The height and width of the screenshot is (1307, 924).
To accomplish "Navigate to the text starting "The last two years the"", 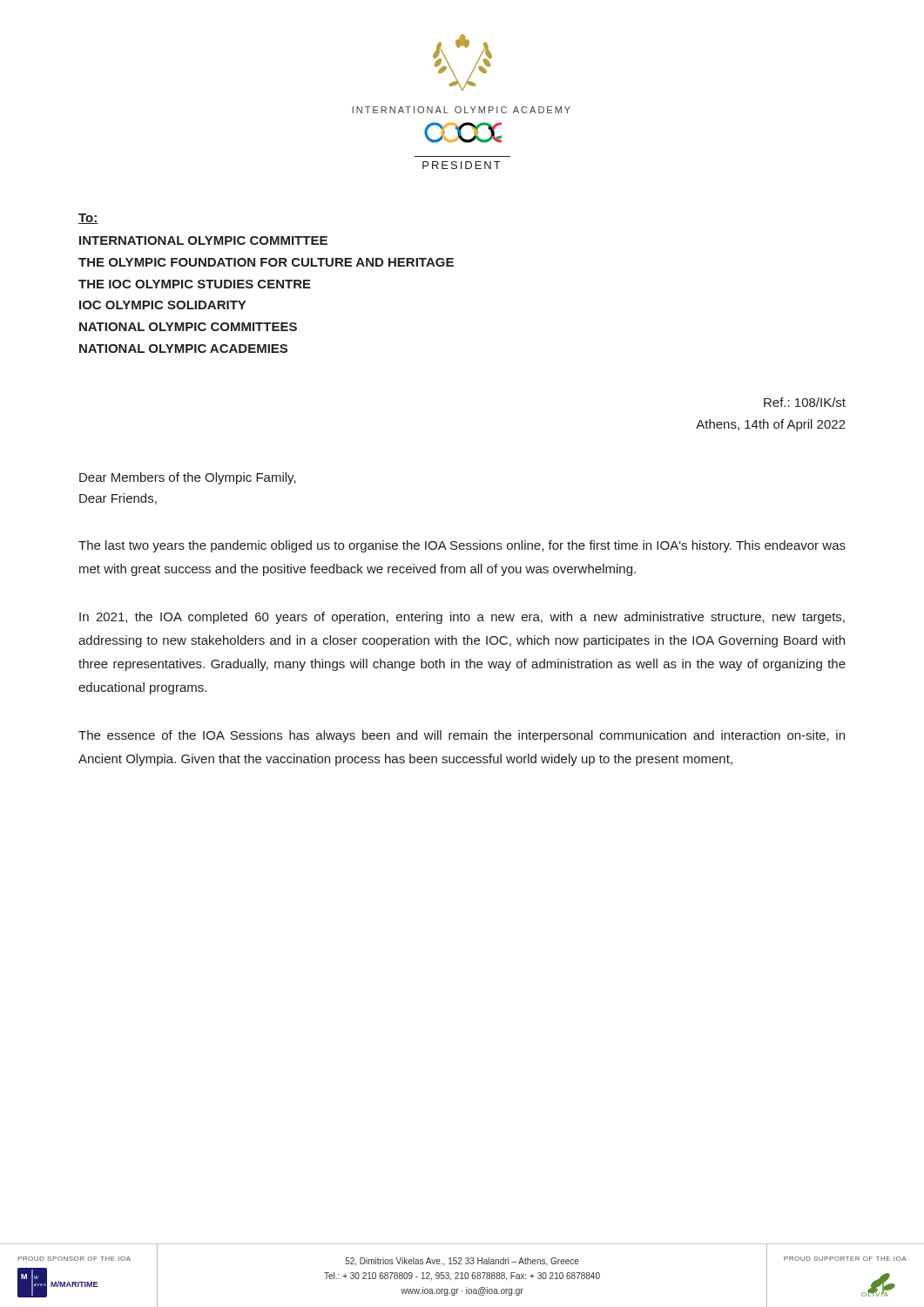I will [462, 556].
